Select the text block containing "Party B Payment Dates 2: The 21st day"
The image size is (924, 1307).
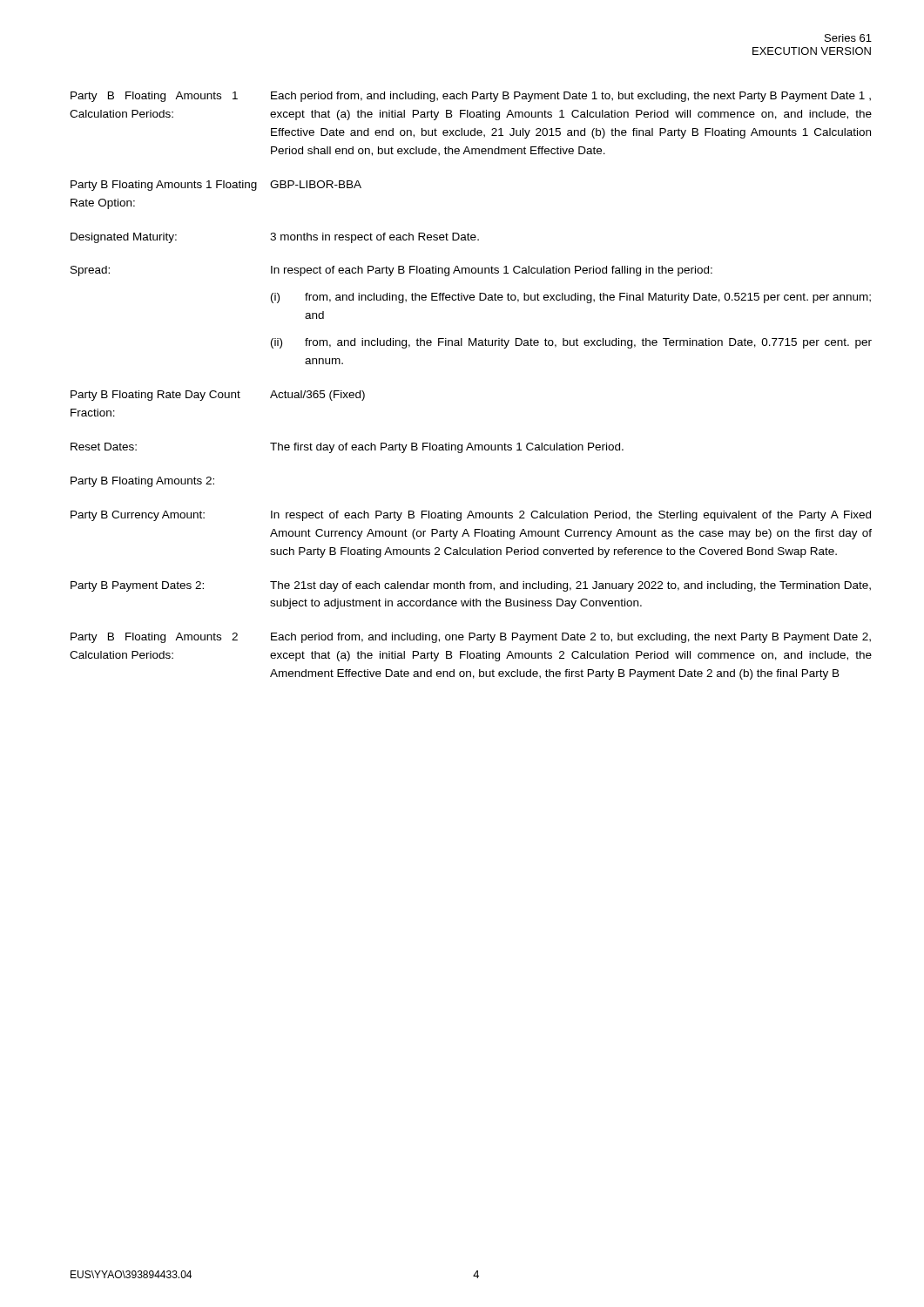coord(471,595)
